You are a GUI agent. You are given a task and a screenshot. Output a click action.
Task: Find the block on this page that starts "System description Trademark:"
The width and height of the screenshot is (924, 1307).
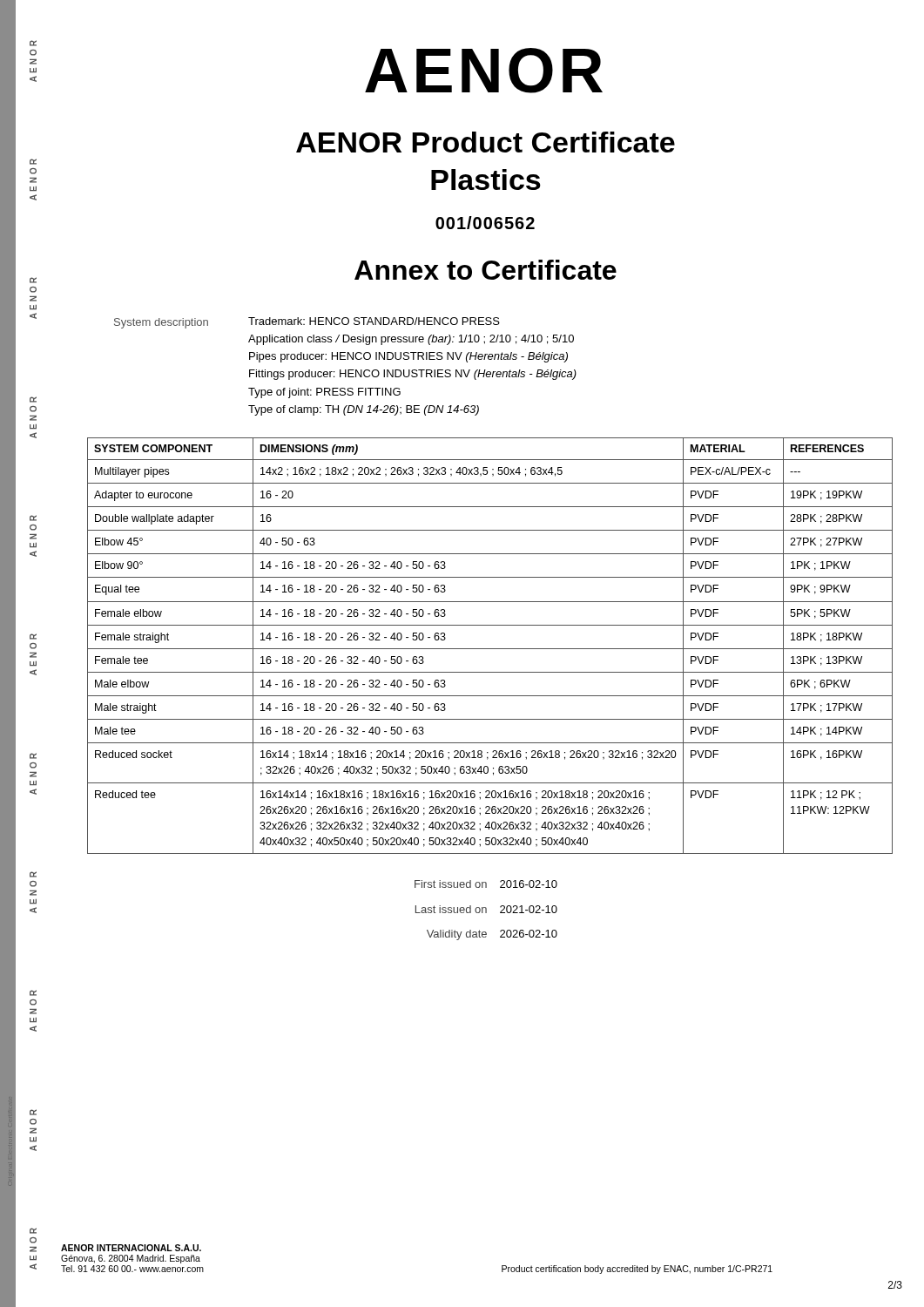[503, 365]
